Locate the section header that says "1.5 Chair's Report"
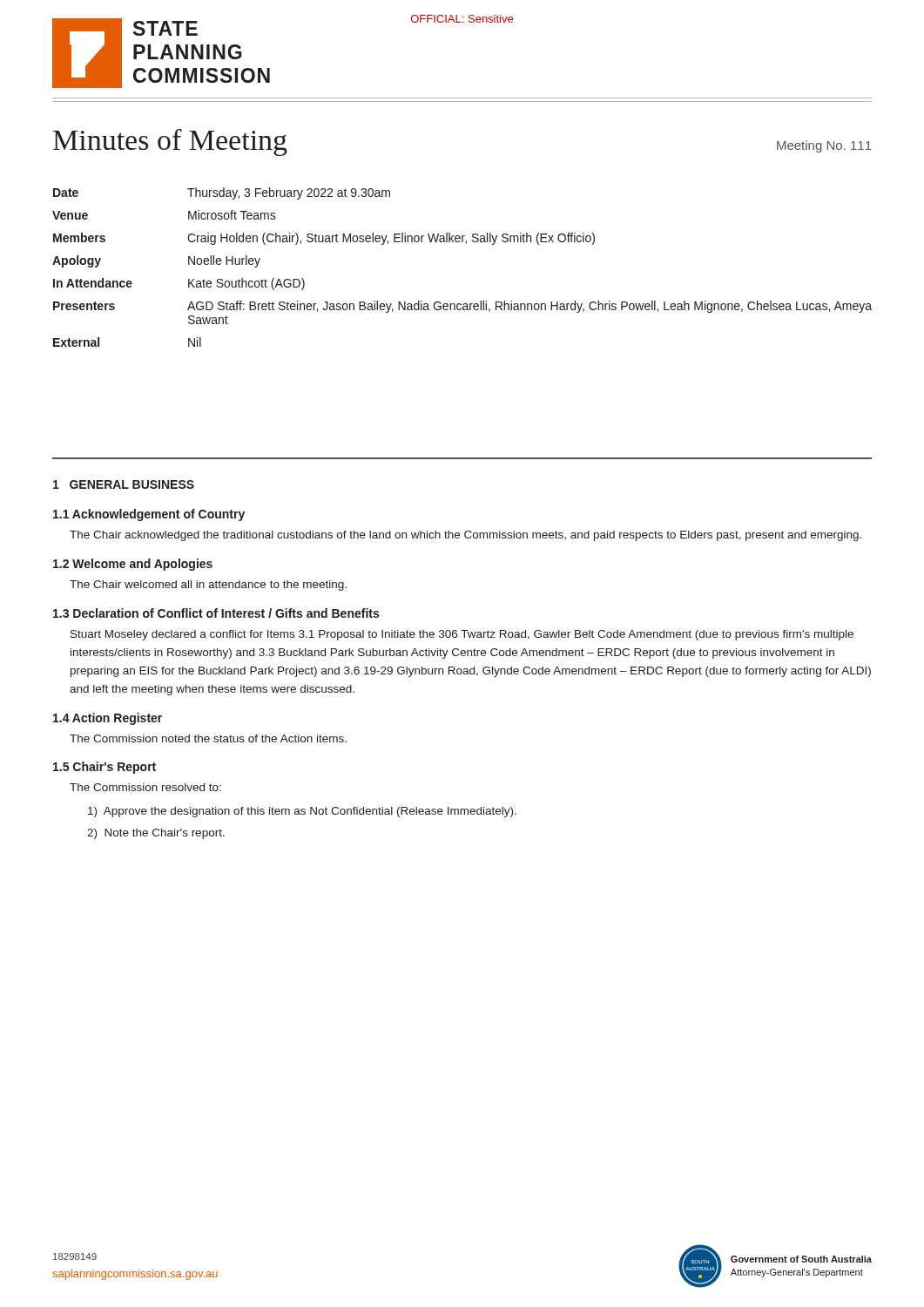 point(104,767)
